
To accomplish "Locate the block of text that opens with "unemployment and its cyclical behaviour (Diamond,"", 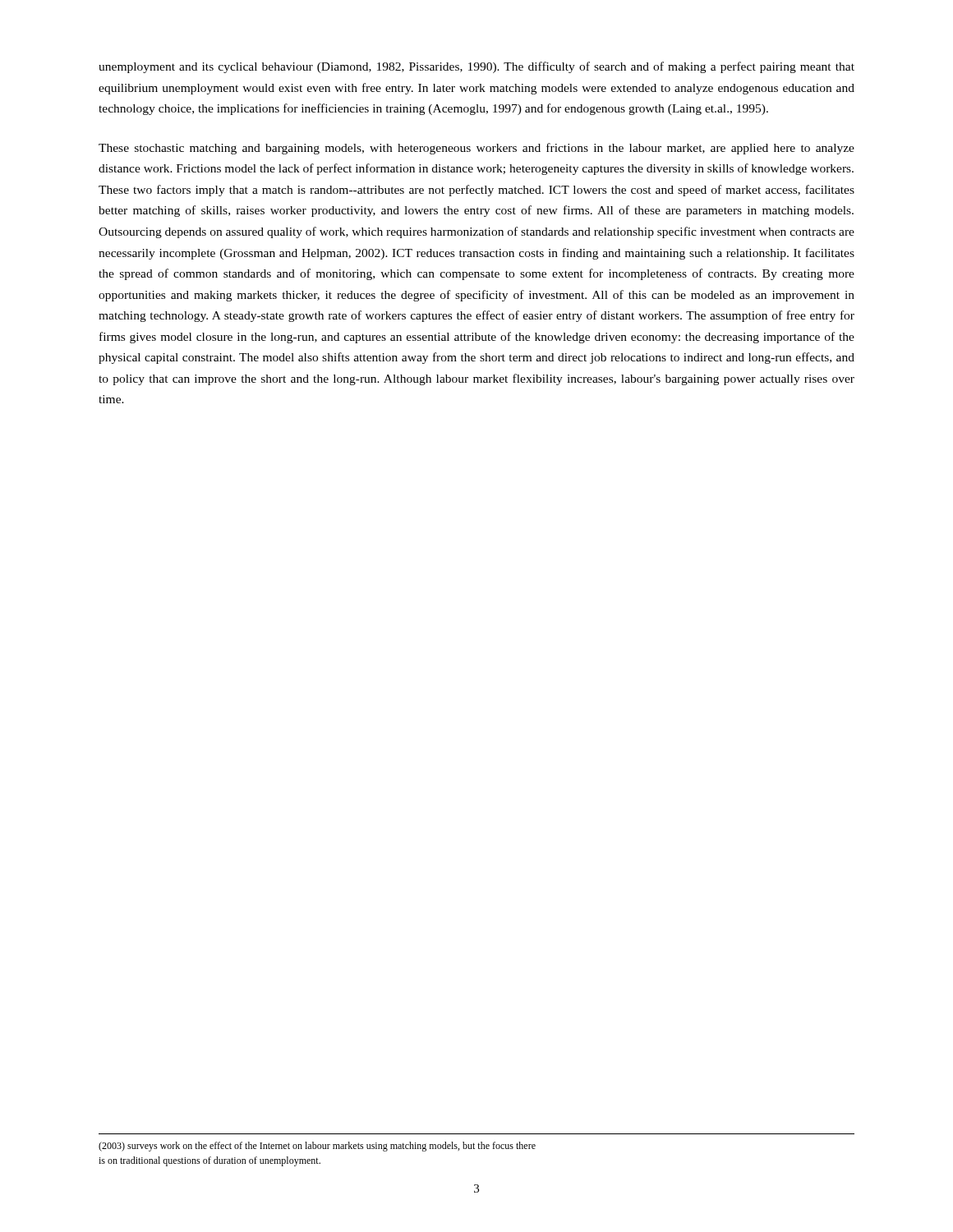I will (476, 87).
